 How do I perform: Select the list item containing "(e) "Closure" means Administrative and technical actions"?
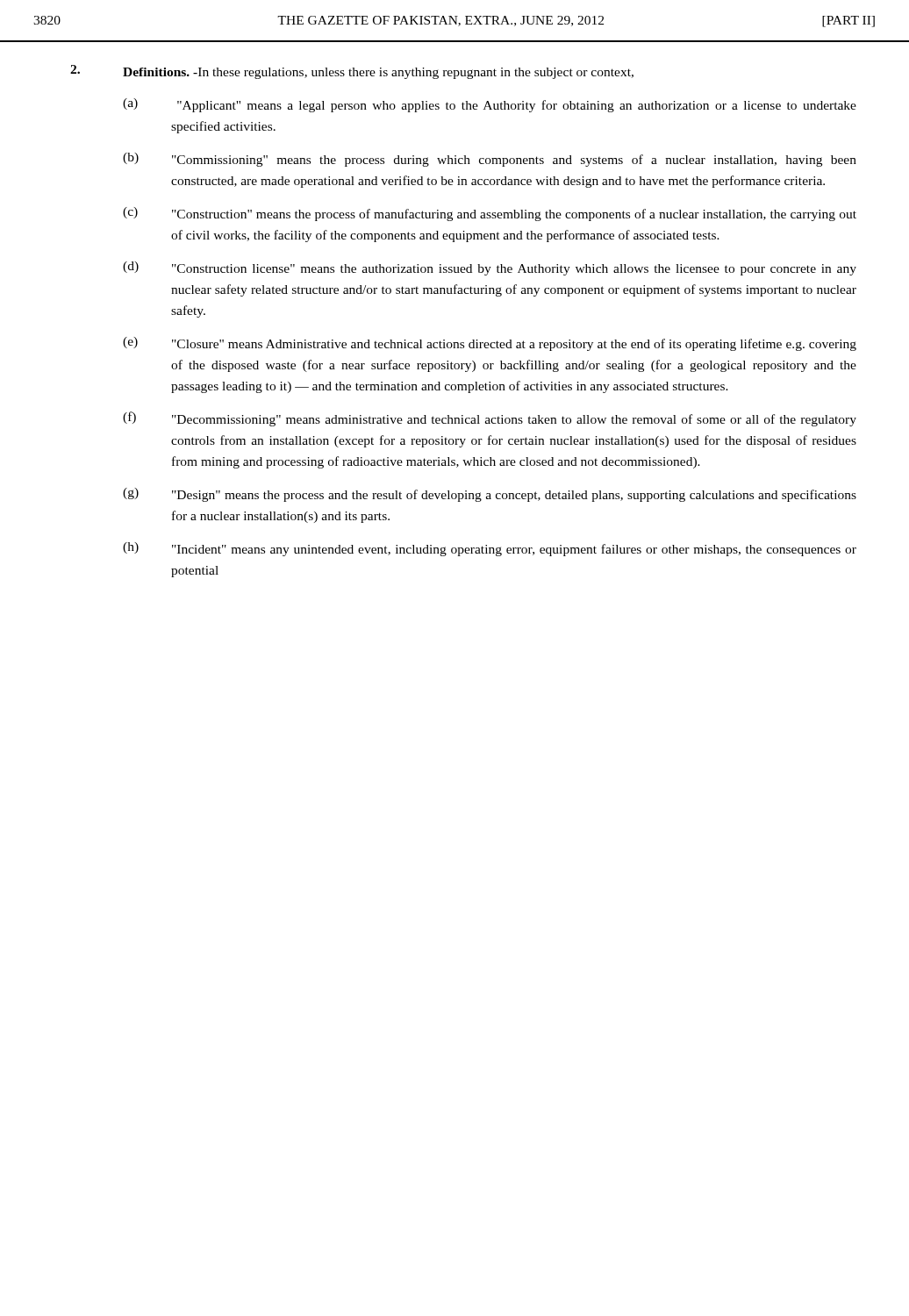490,365
